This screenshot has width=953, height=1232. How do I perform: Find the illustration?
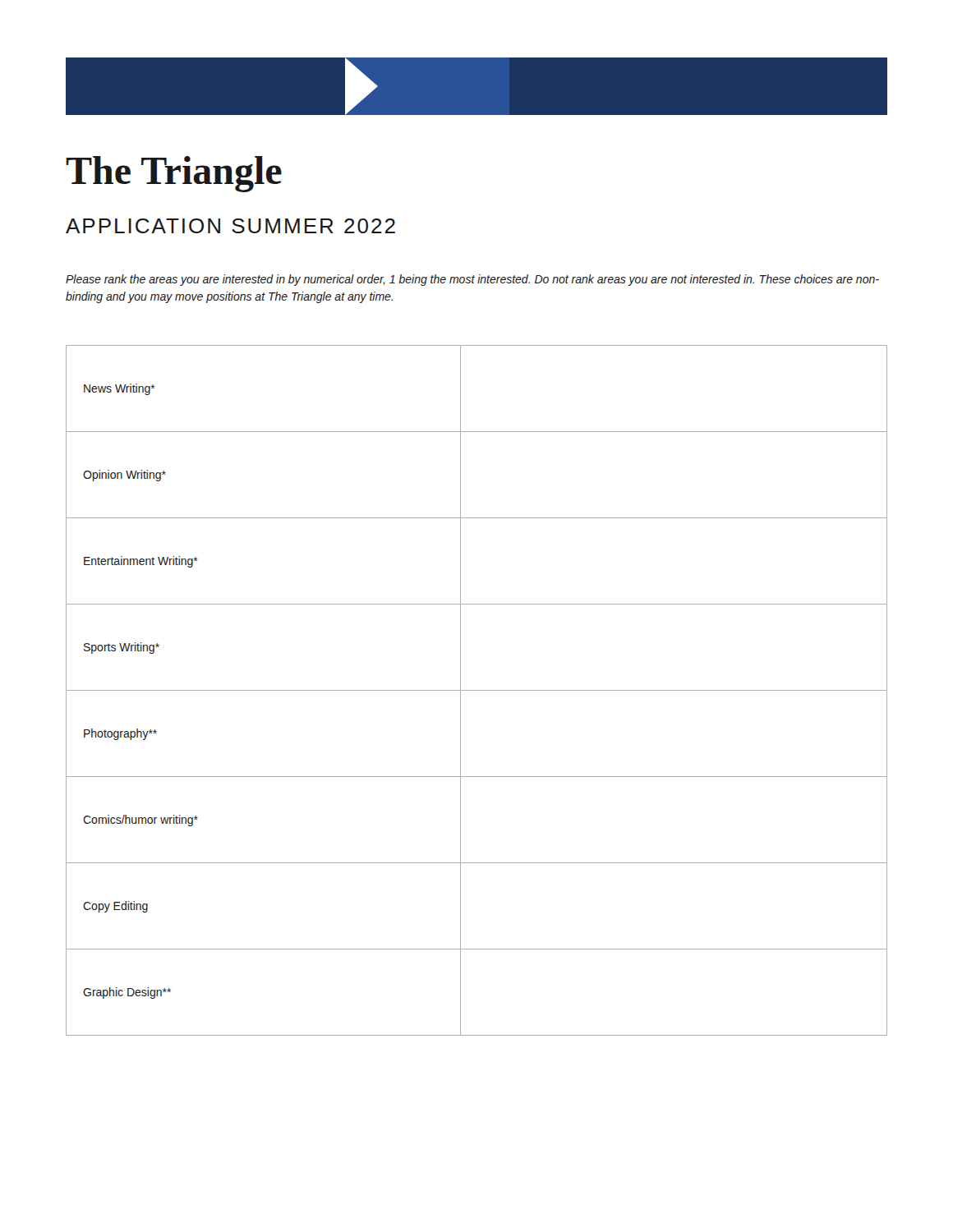(476, 86)
